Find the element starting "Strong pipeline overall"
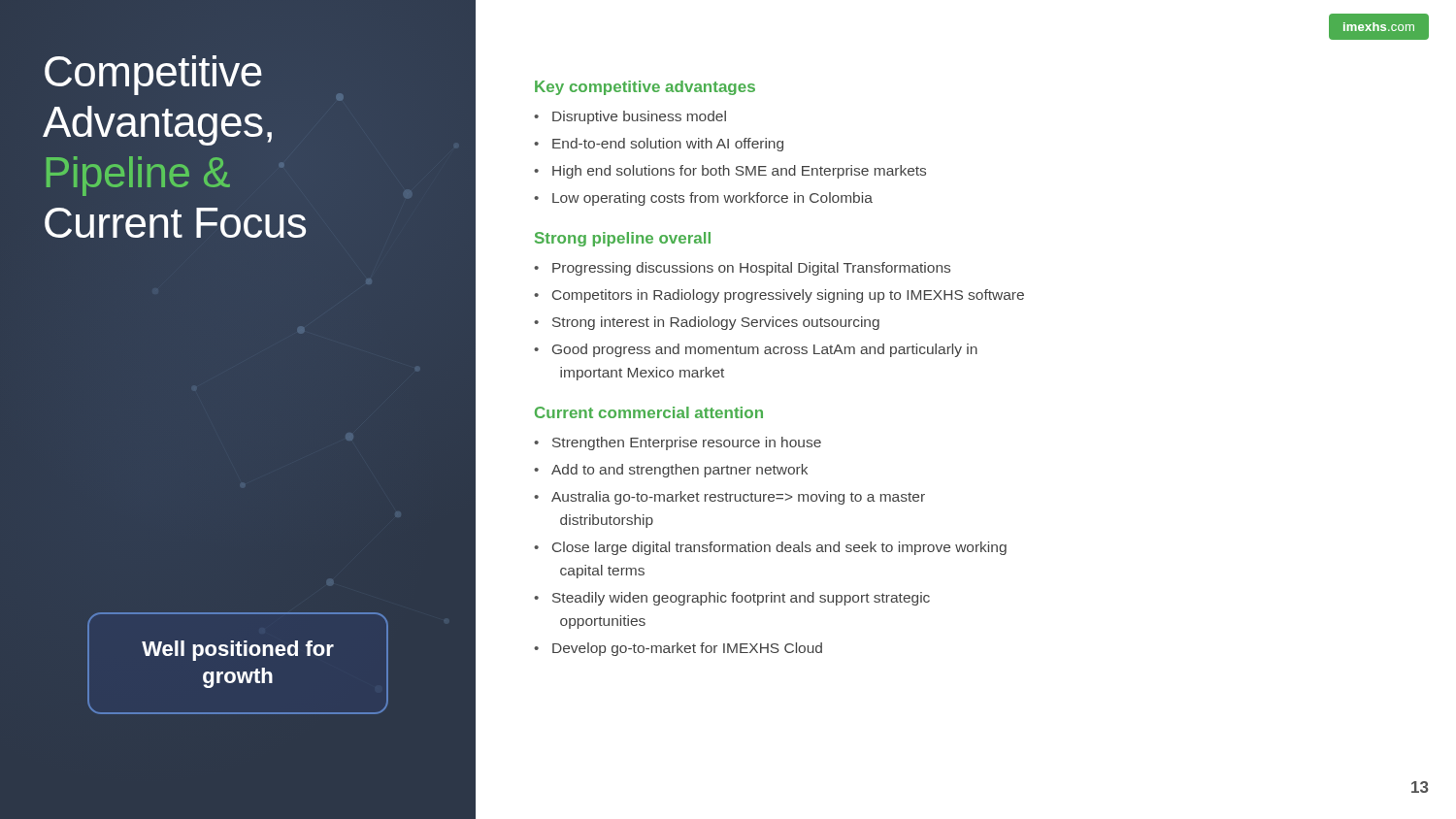 pyautogui.click(x=623, y=238)
